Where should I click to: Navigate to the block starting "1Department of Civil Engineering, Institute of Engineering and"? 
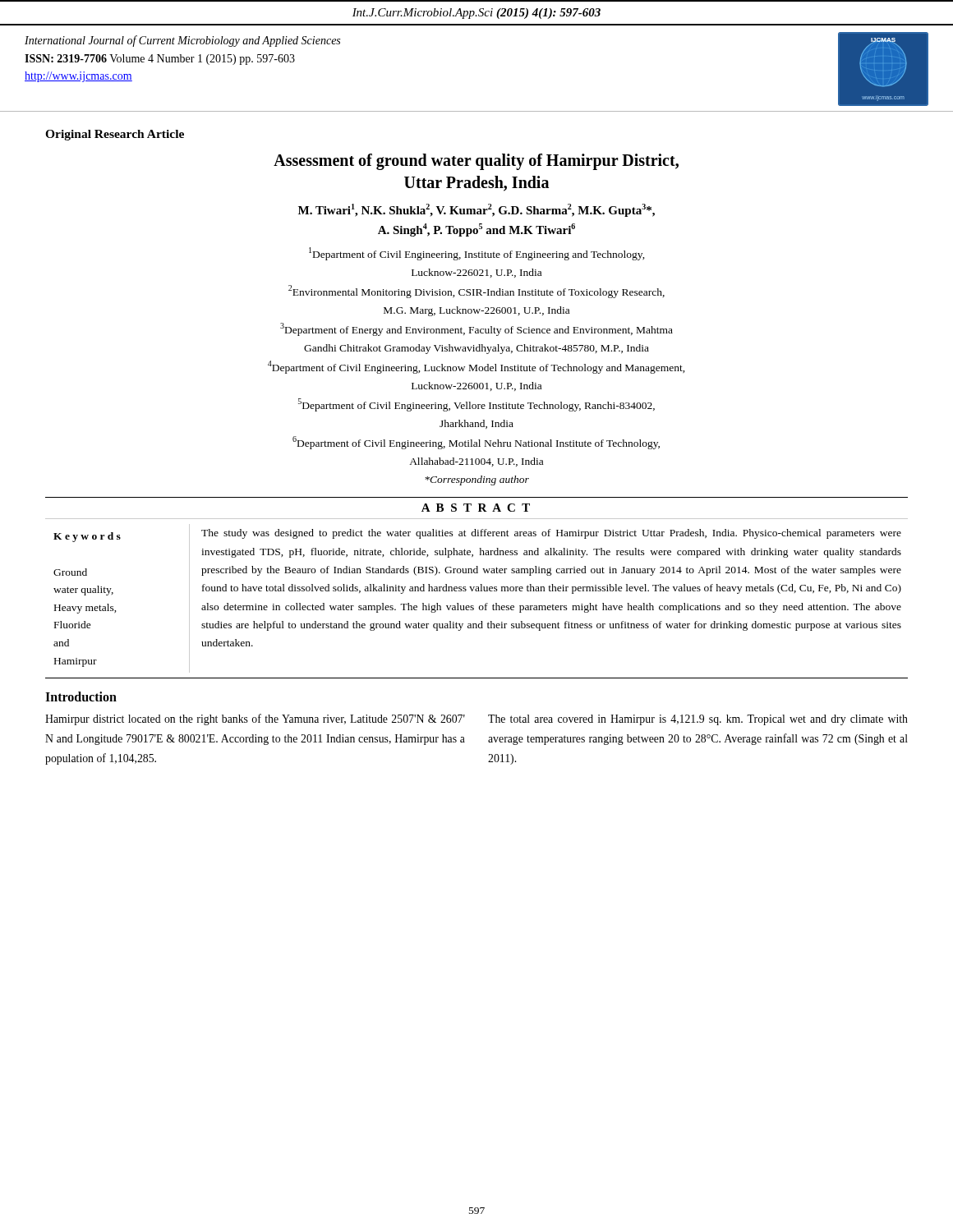tap(476, 366)
